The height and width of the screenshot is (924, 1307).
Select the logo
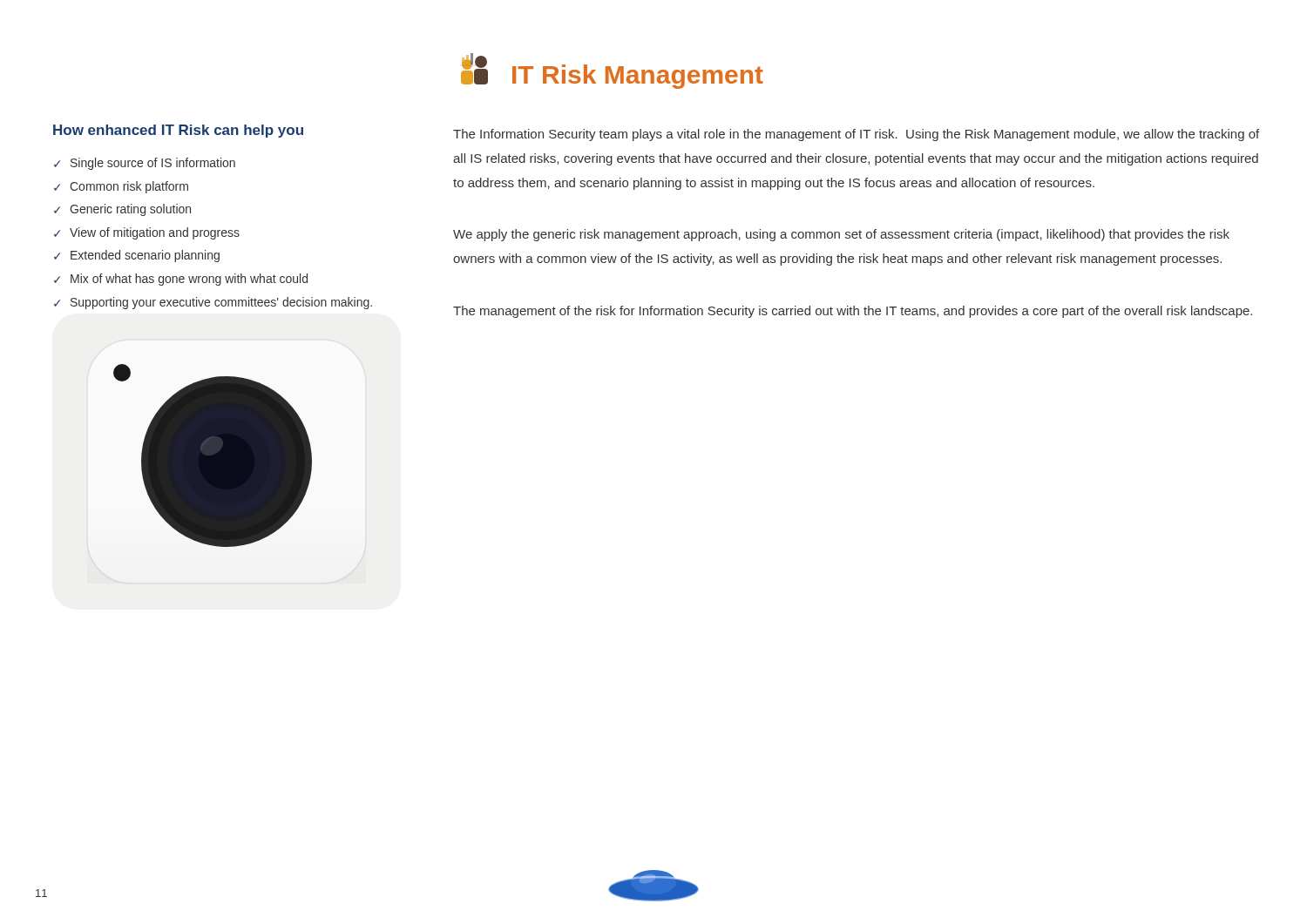pyautogui.click(x=654, y=886)
